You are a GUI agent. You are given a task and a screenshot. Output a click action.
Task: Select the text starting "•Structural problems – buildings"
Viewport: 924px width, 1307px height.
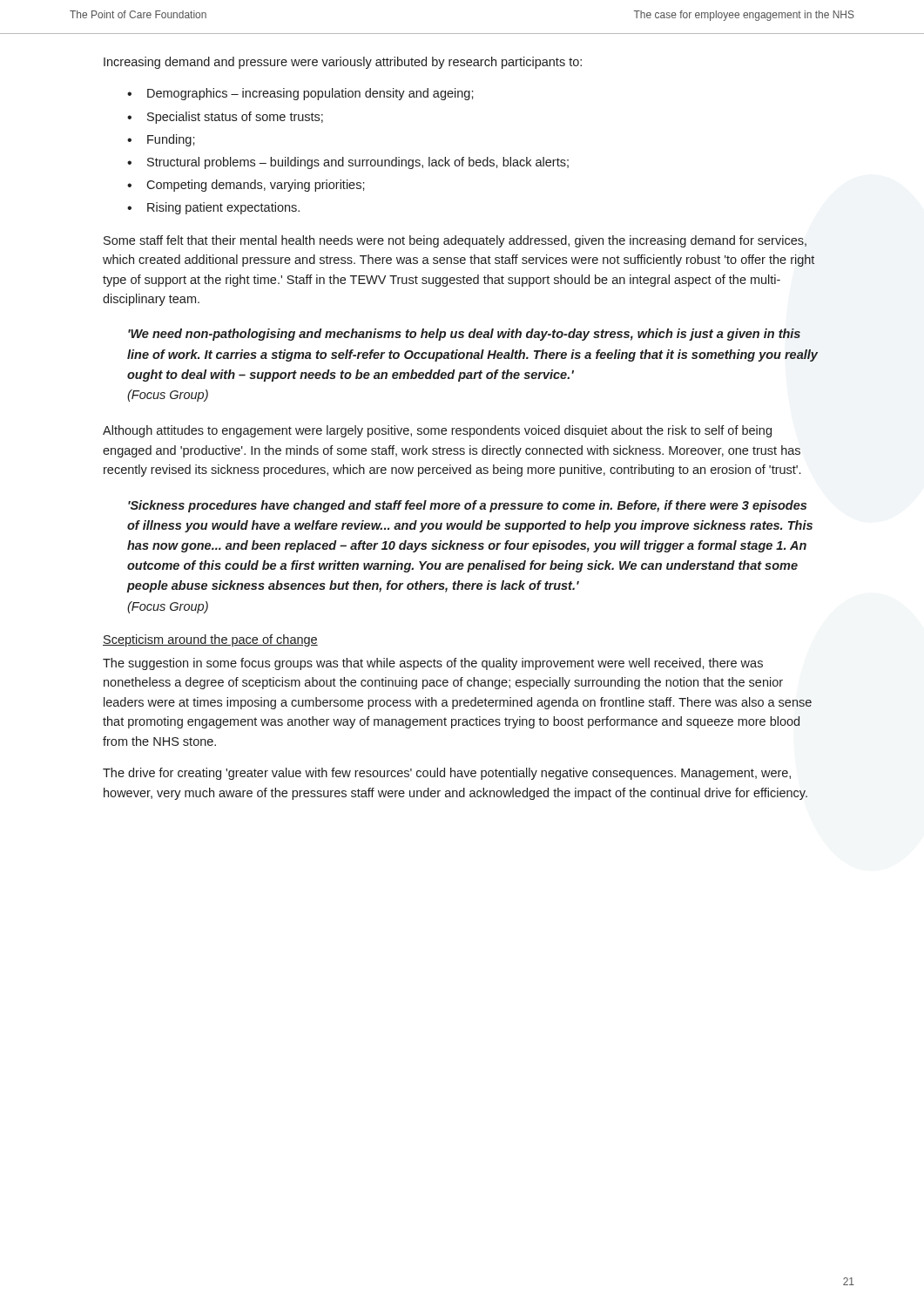[x=348, y=163]
